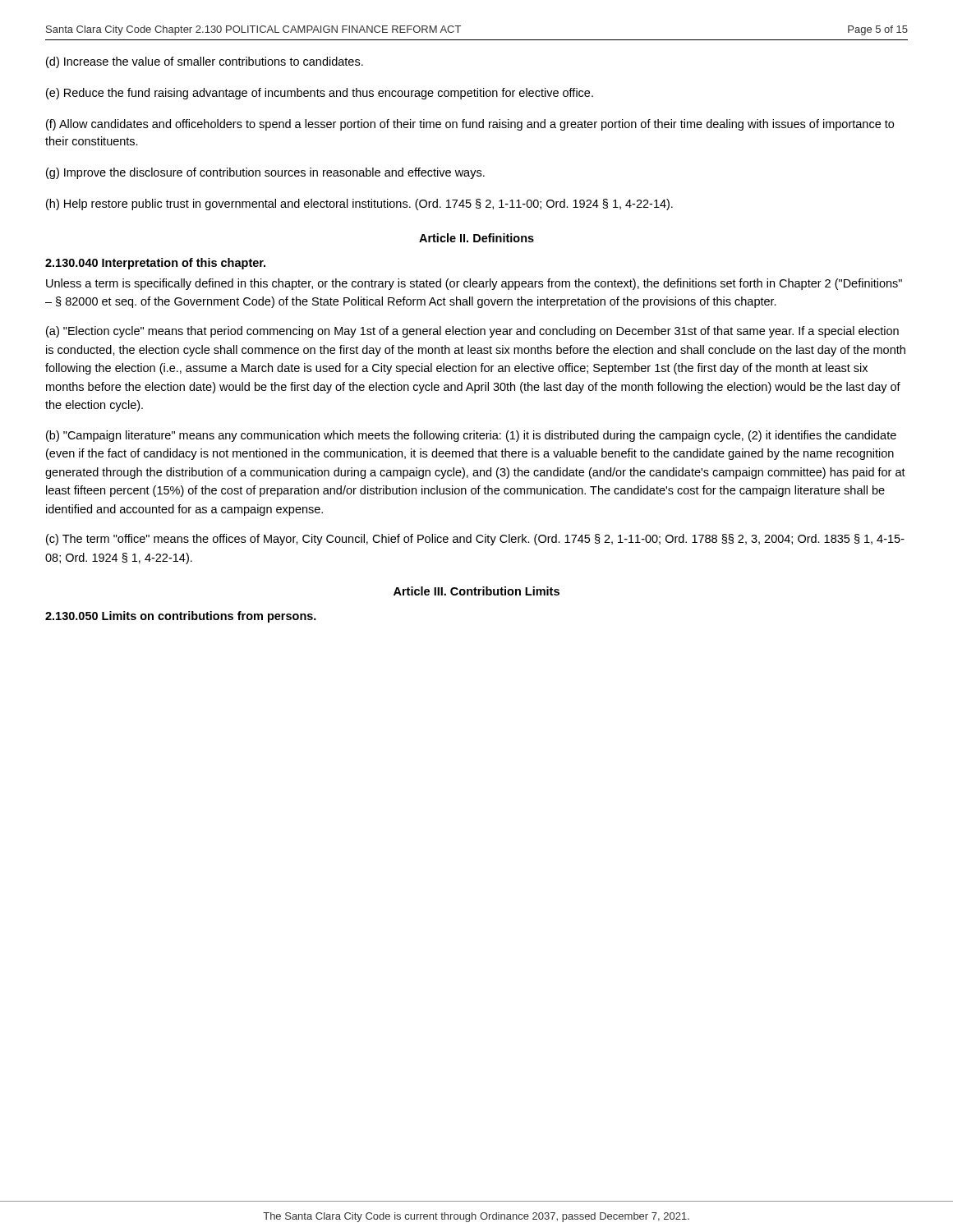Screen dimensions: 1232x953
Task: Click on the text starting "Unless a term is specifically defined in"
Action: point(474,292)
